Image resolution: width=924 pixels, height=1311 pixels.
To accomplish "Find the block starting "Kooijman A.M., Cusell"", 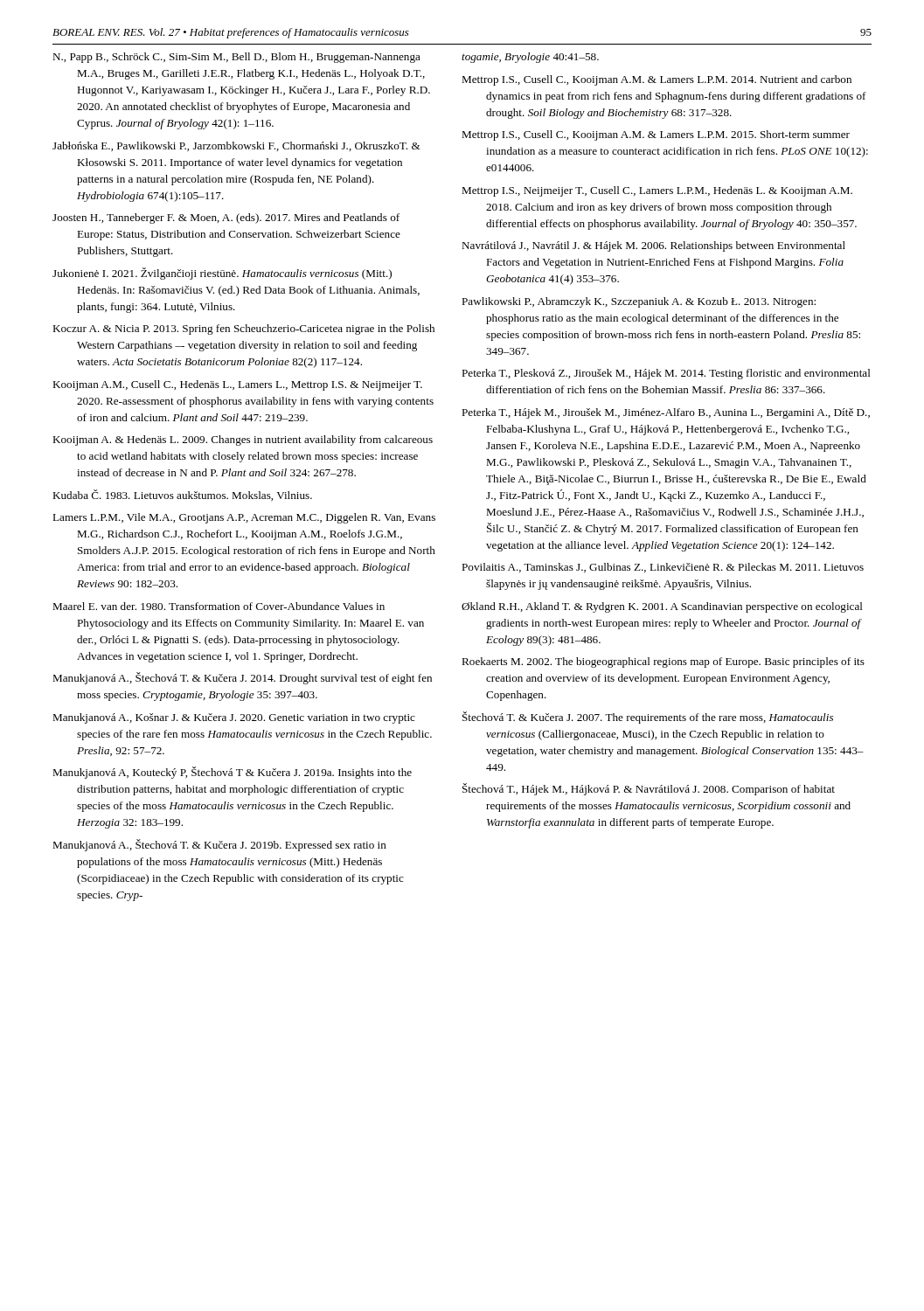I will point(243,400).
